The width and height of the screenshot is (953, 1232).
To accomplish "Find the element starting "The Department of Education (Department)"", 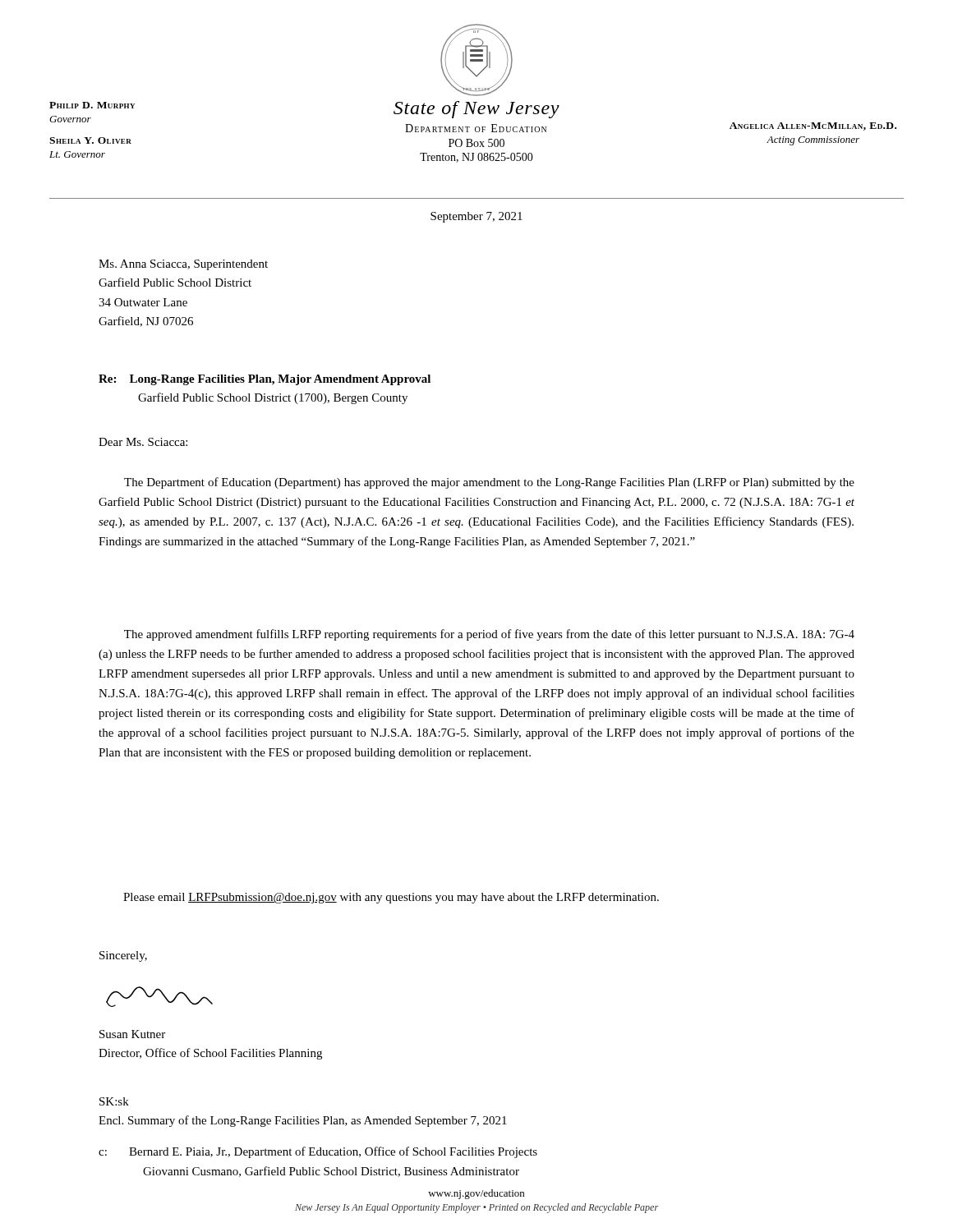I will pos(476,512).
